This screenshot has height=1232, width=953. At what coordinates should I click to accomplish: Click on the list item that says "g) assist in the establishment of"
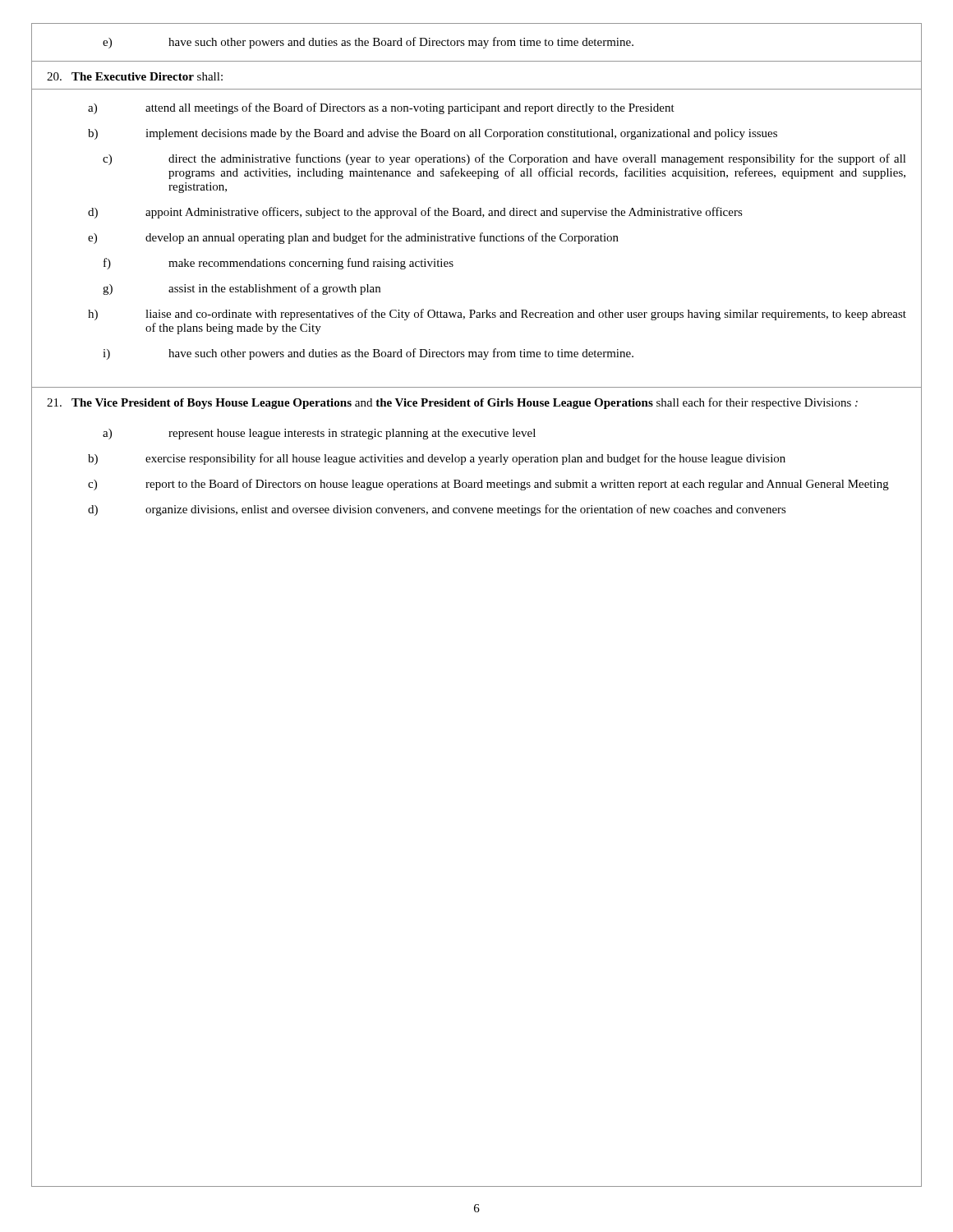pyautogui.click(x=242, y=289)
